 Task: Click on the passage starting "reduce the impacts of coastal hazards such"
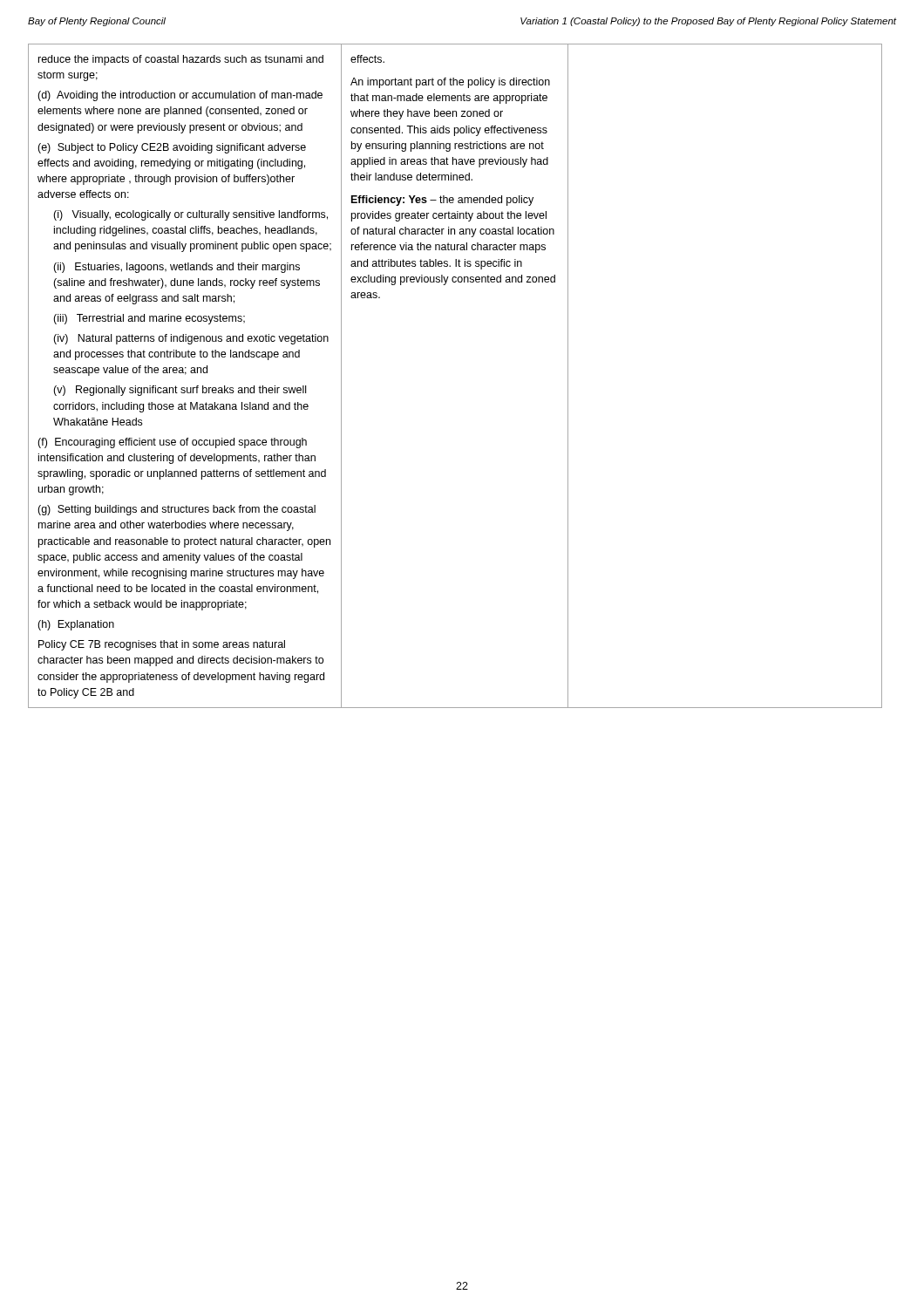(181, 67)
